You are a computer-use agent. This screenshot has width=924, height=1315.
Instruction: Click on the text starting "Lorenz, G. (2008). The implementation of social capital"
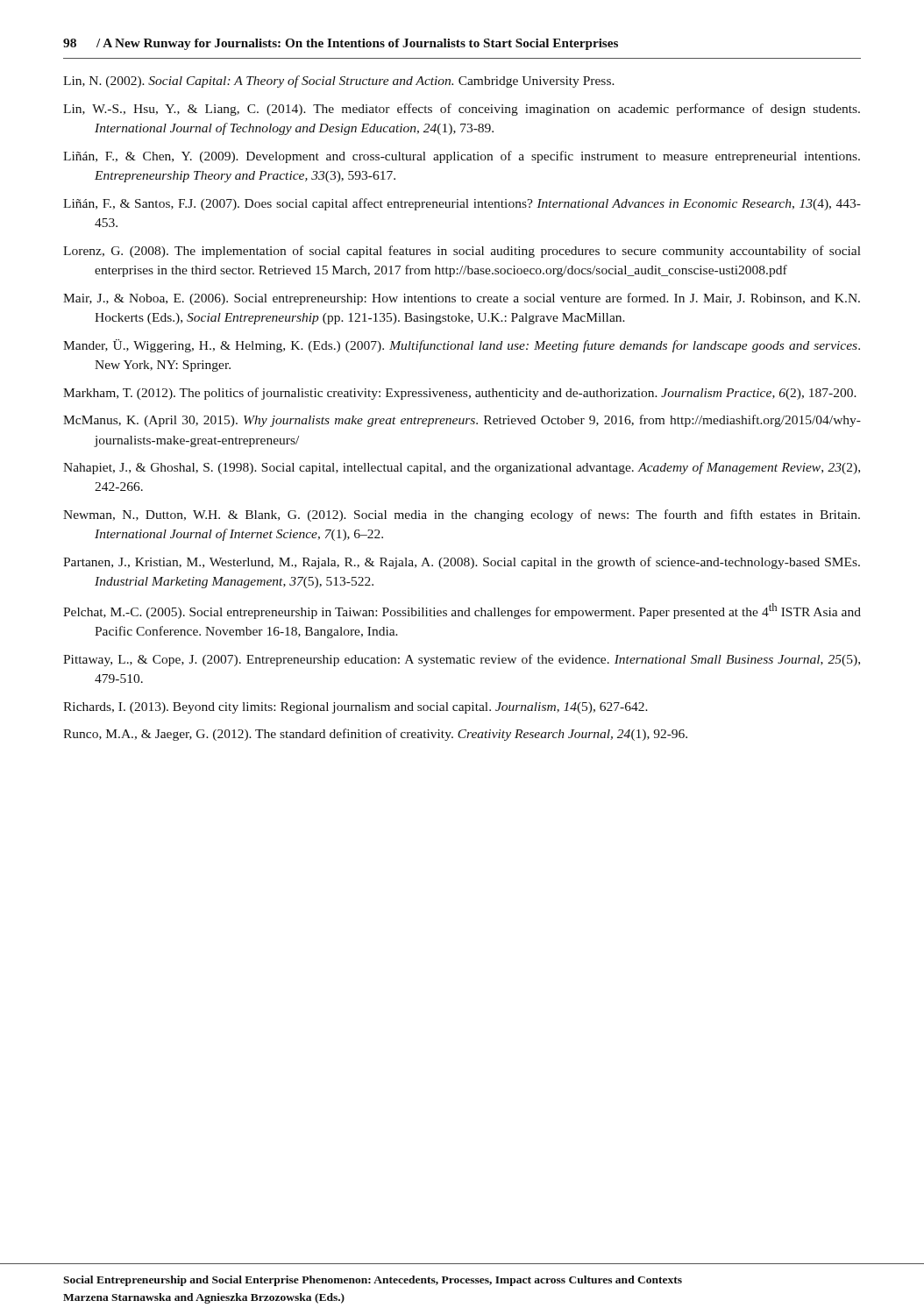pos(462,260)
